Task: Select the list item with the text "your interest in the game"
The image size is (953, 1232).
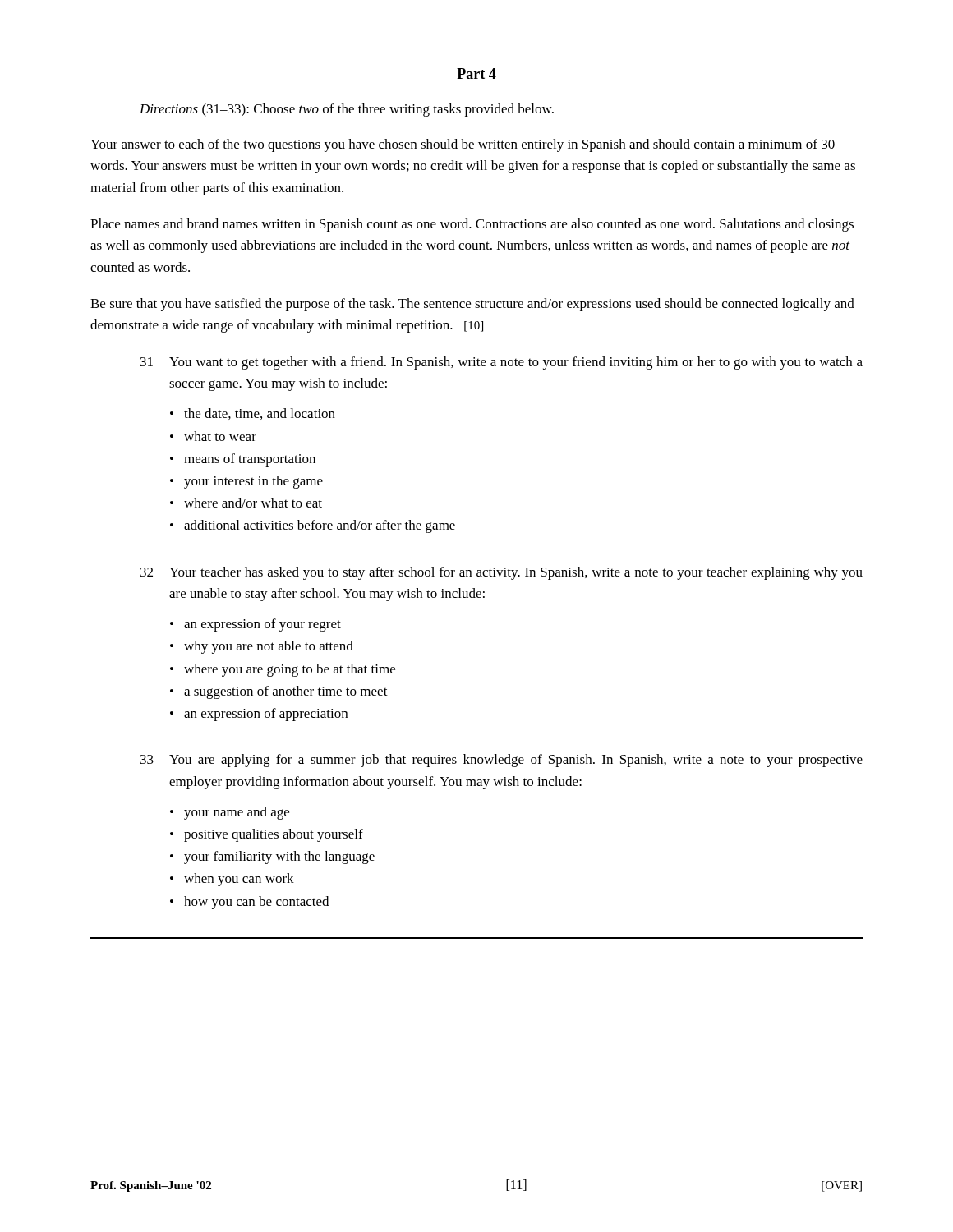Action: (x=253, y=481)
